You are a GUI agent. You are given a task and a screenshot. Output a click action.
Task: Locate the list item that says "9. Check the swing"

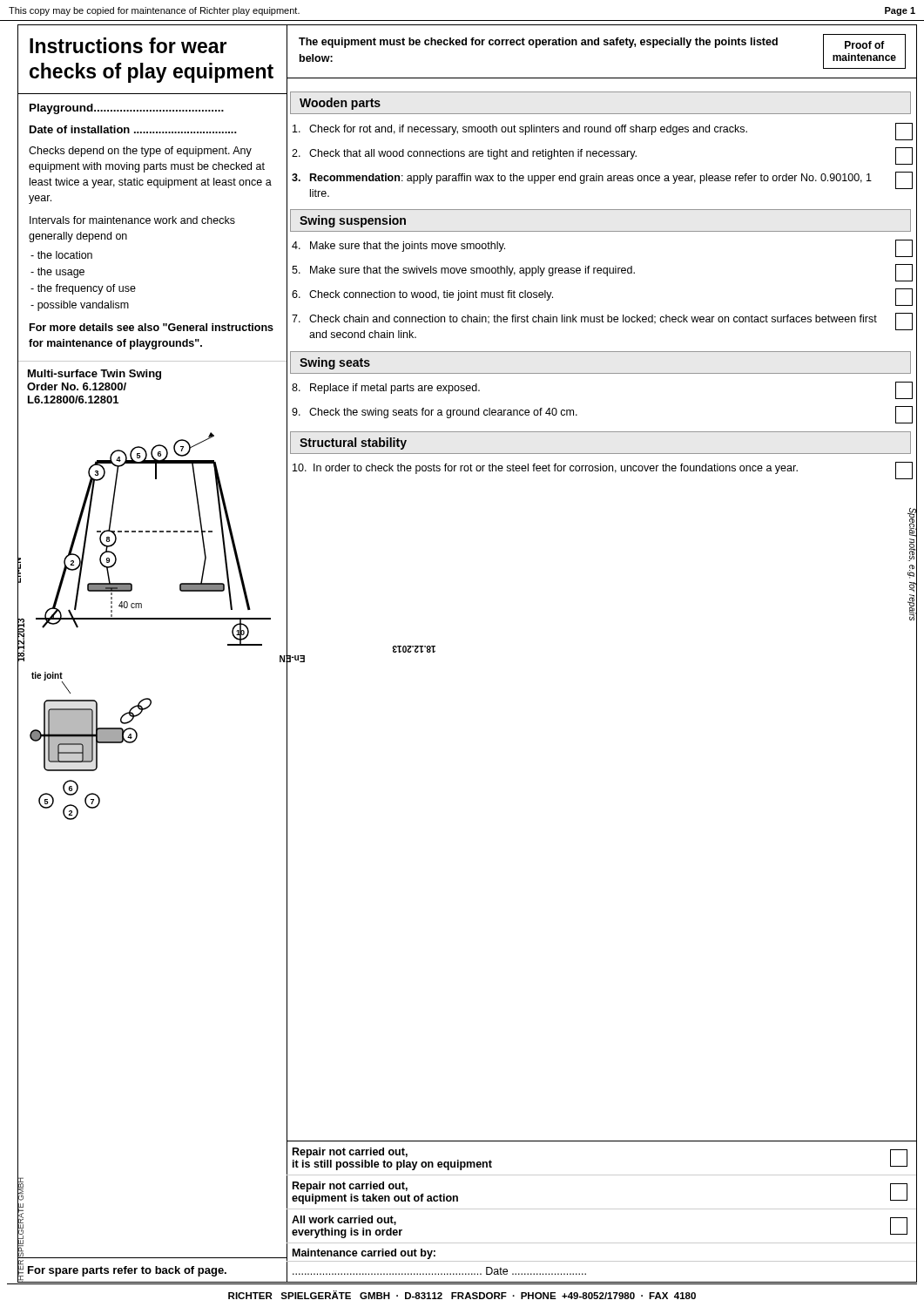[x=425, y=414]
